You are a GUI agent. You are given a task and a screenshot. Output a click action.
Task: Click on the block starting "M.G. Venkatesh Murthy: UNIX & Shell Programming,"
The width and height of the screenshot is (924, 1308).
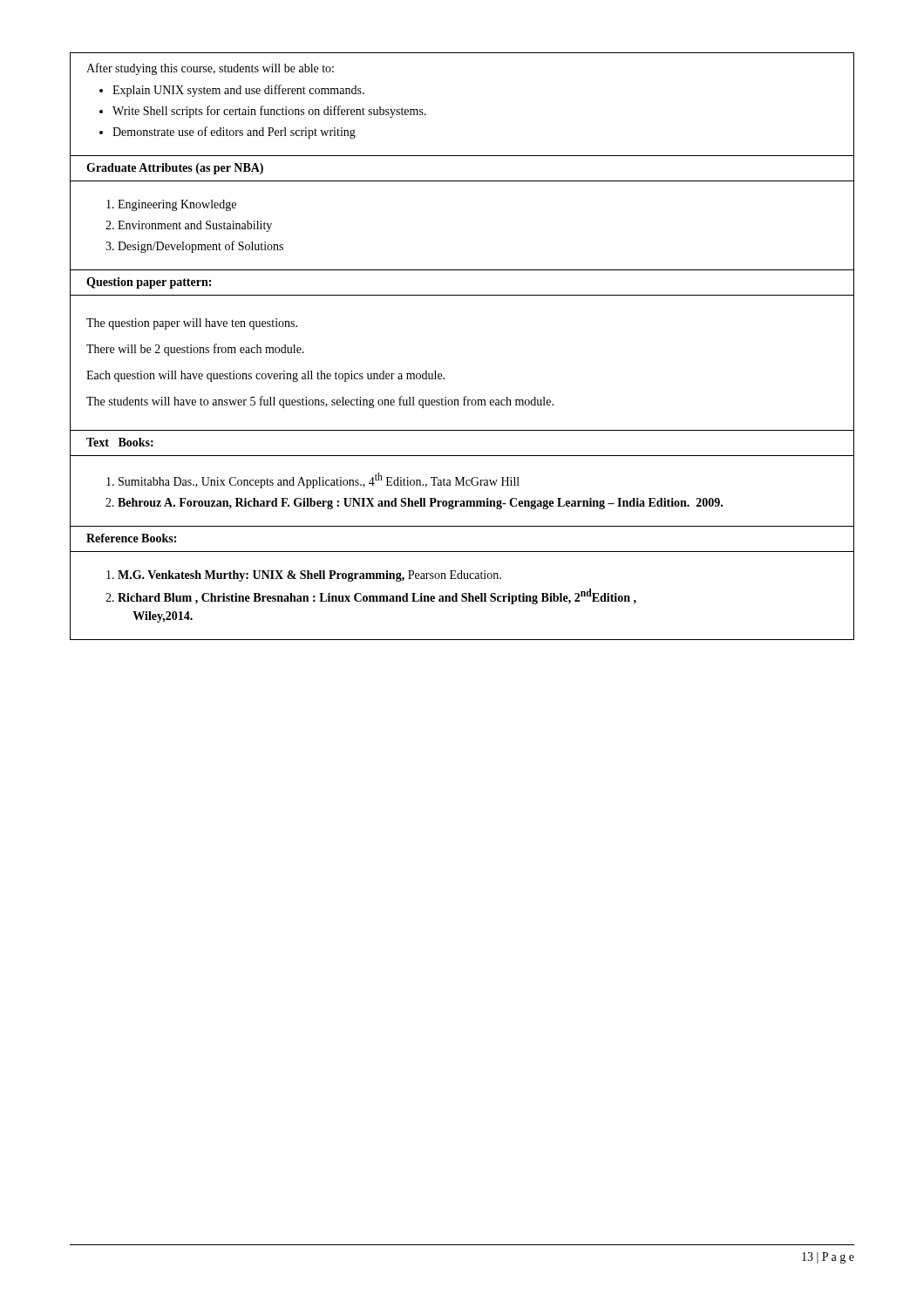pyautogui.click(x=310, y=575)
